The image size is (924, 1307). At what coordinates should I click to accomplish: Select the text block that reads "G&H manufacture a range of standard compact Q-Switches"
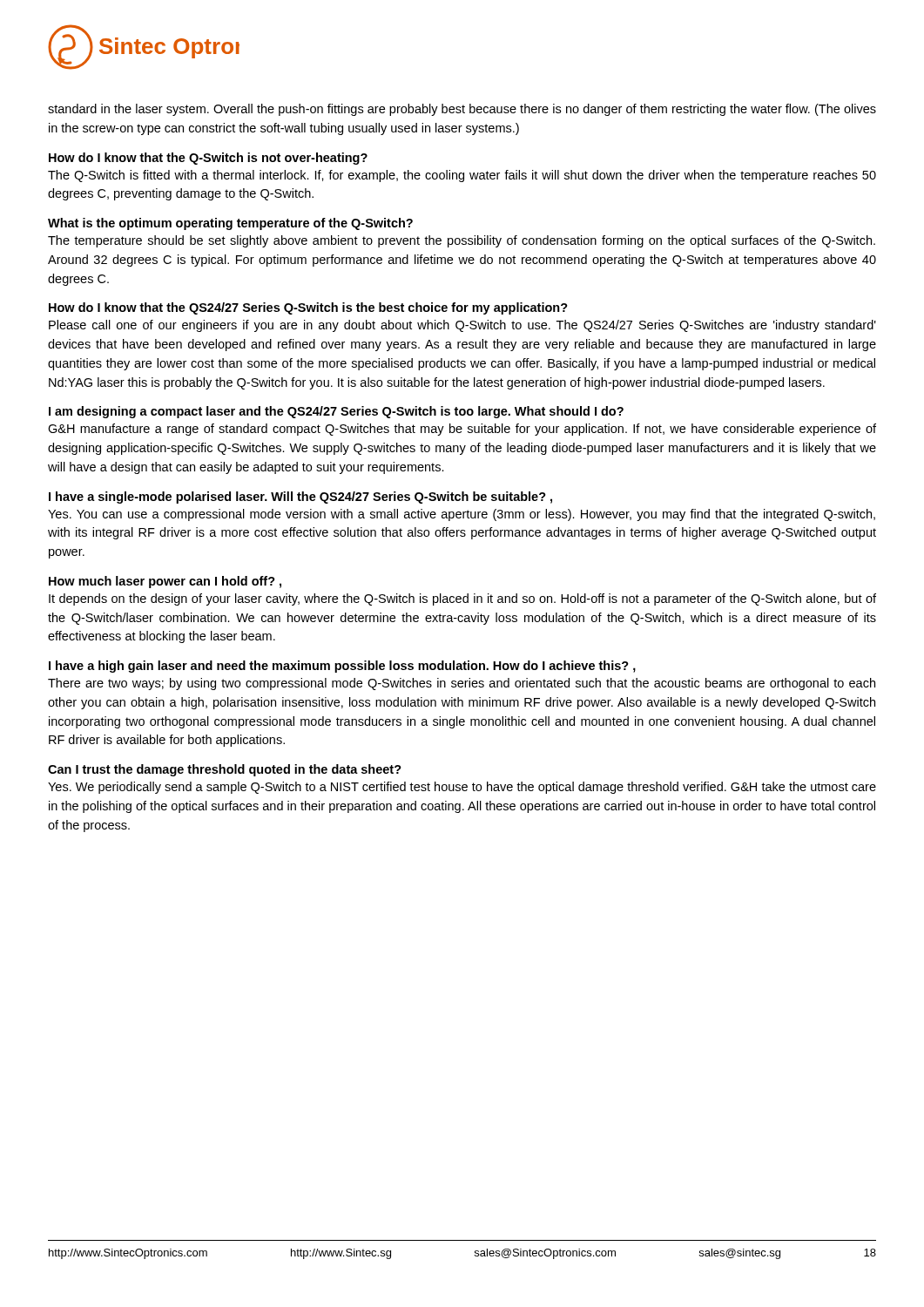tap(462, 449)
